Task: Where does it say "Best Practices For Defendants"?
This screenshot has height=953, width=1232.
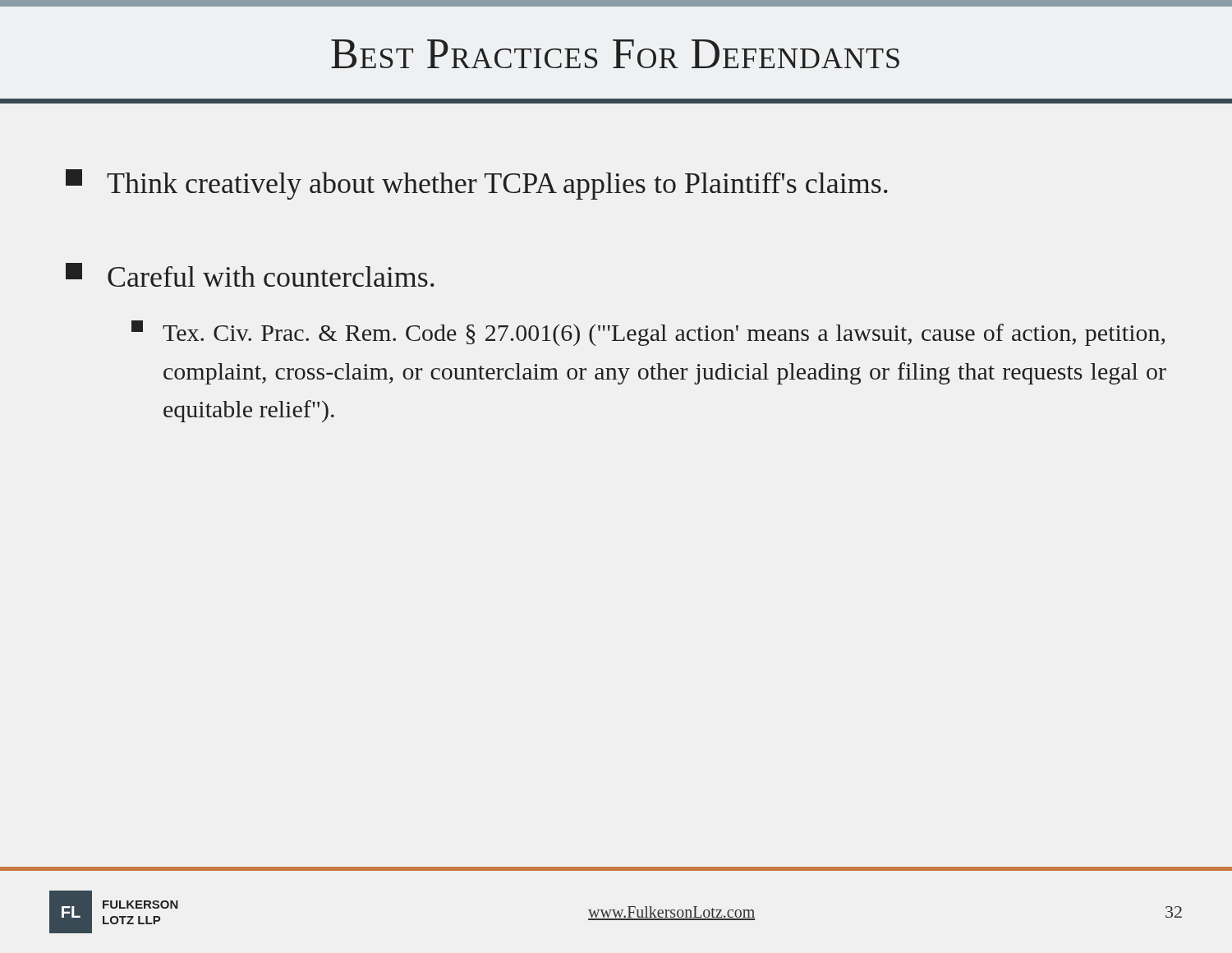Action: point(616,54)
